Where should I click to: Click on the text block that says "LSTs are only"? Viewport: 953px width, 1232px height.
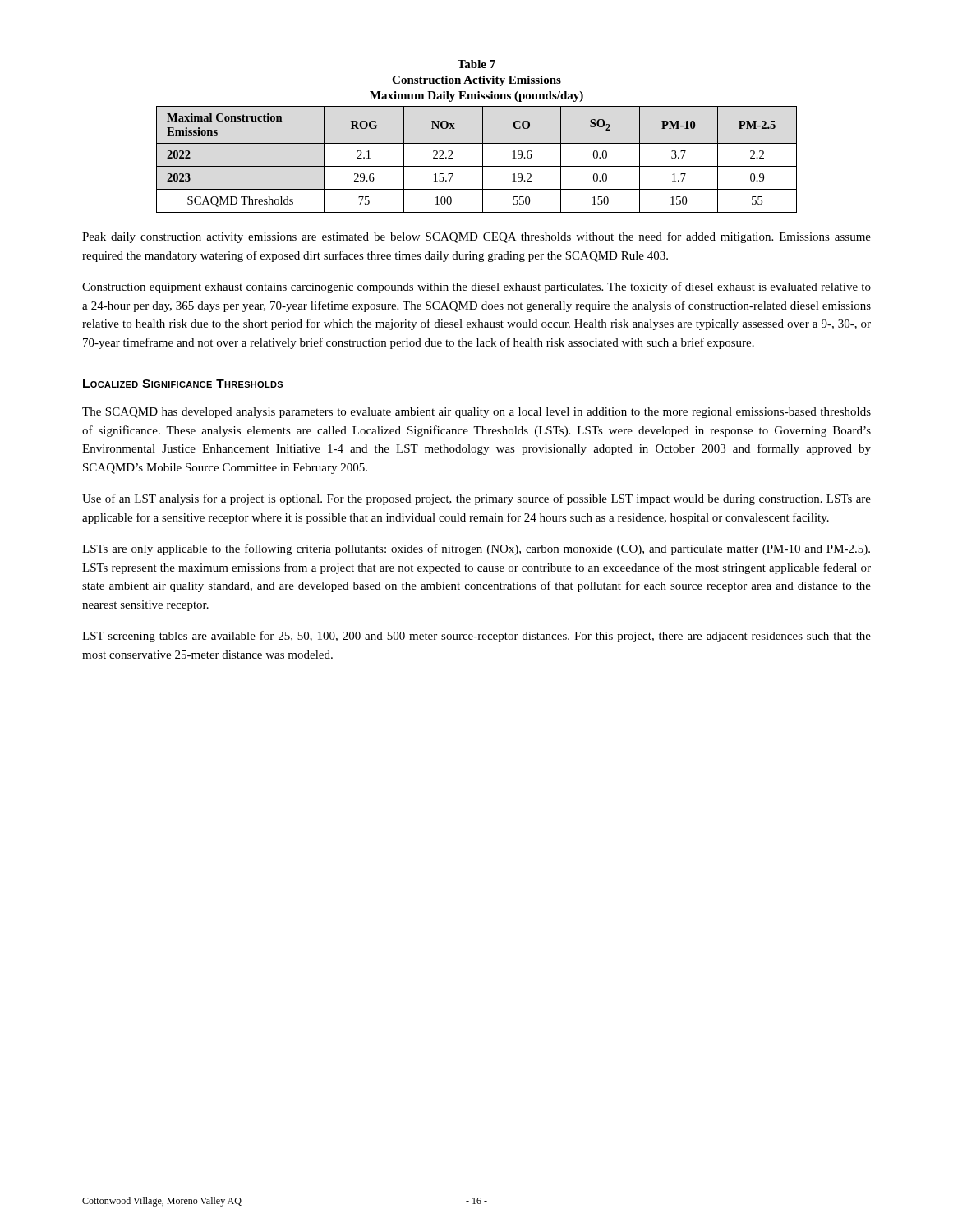476,576
